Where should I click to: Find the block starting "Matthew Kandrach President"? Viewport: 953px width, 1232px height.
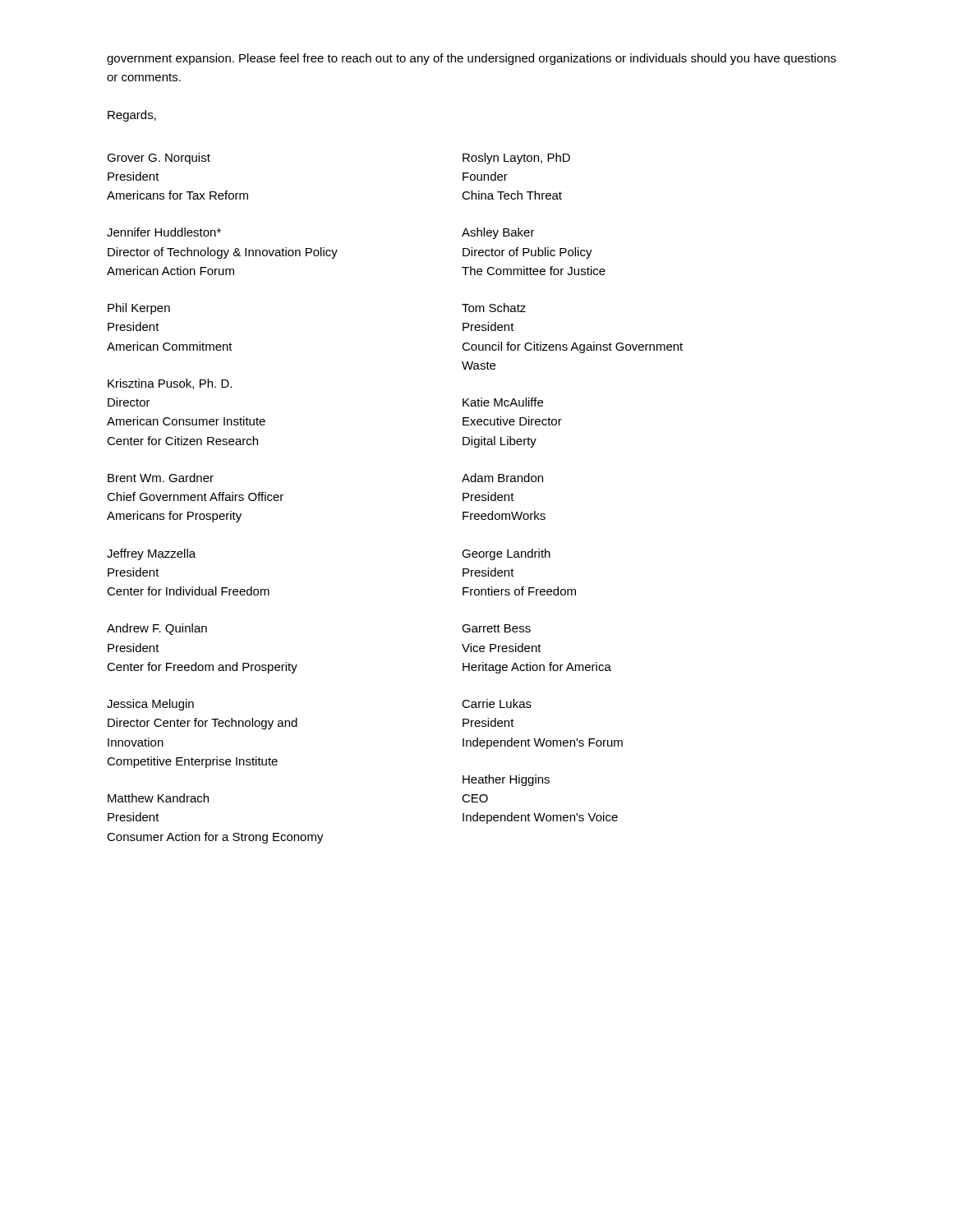[161, 798]
